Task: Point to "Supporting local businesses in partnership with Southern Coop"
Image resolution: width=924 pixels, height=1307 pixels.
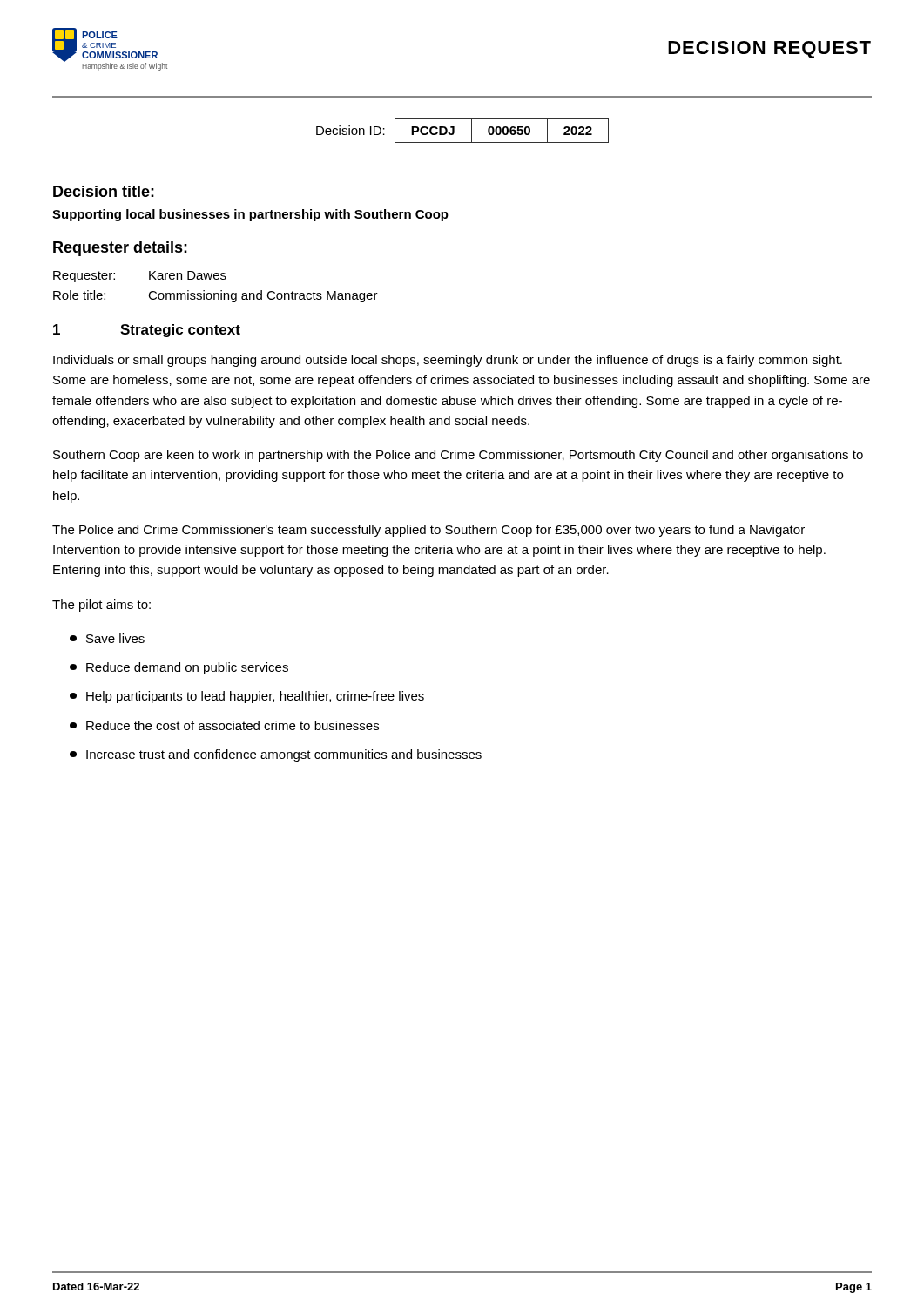Action: [250, 214]
